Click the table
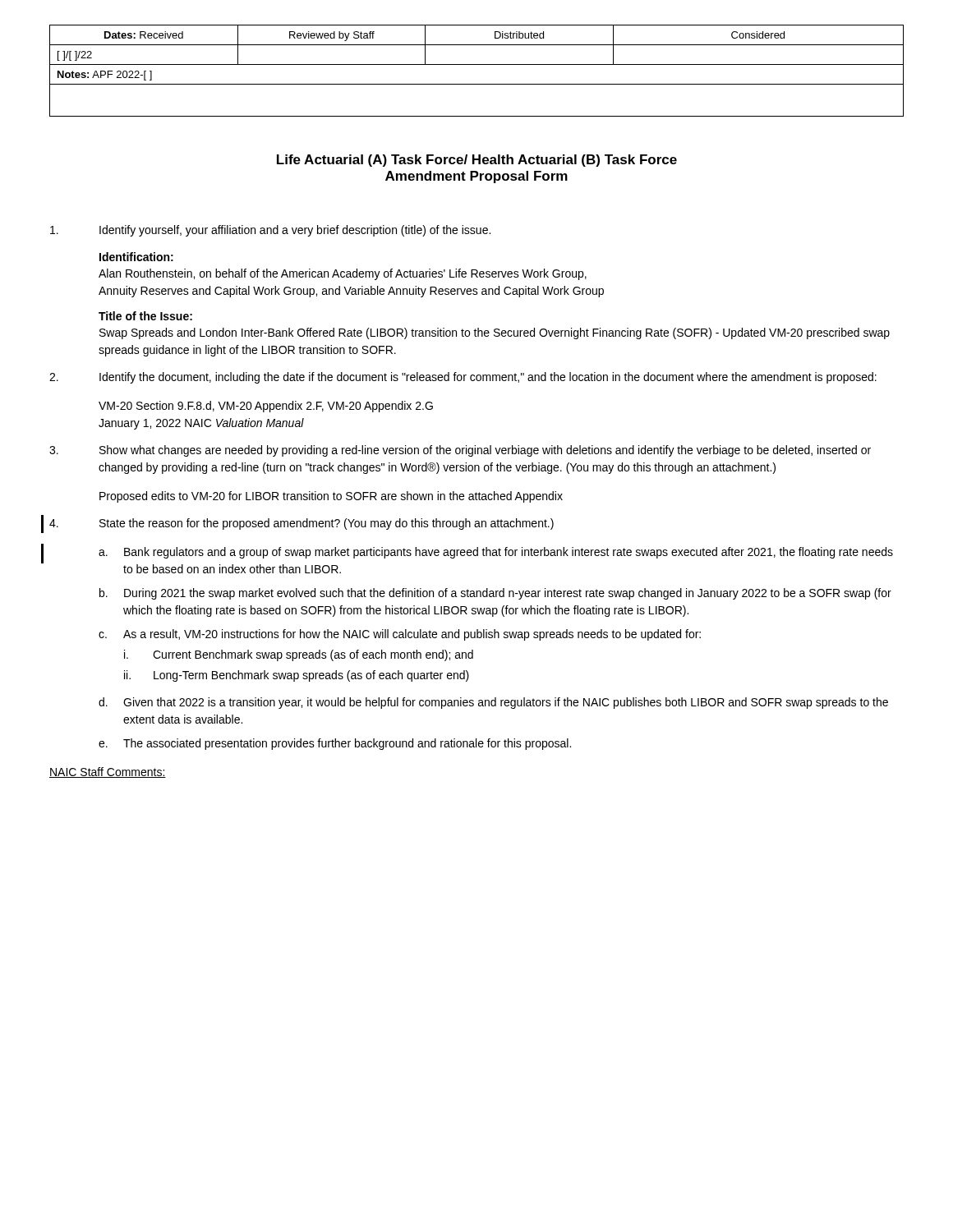Viewport: 953px width, 1232px height. pyautogui.click(x=476, y=71)
